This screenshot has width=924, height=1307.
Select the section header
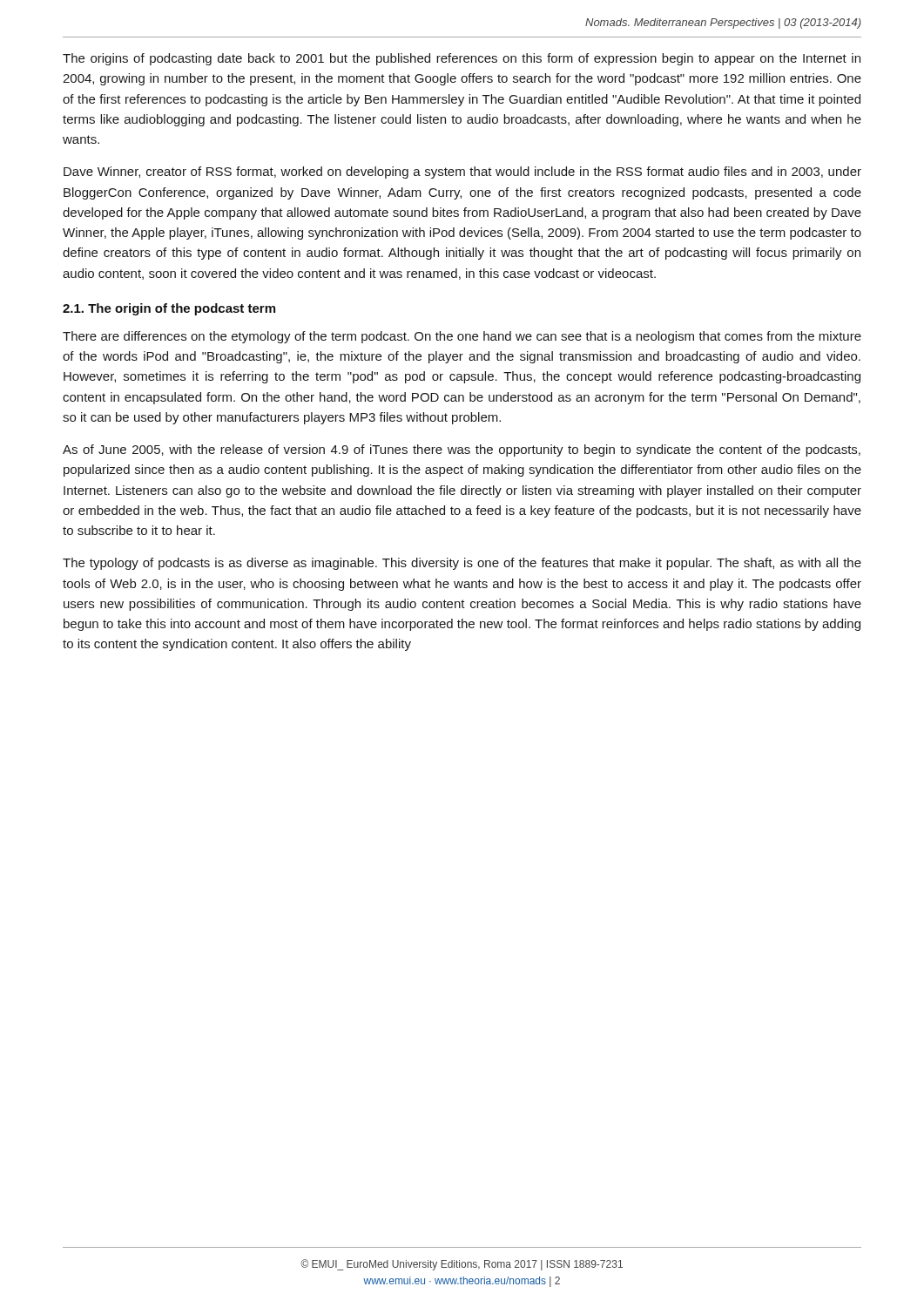(169, 308)
